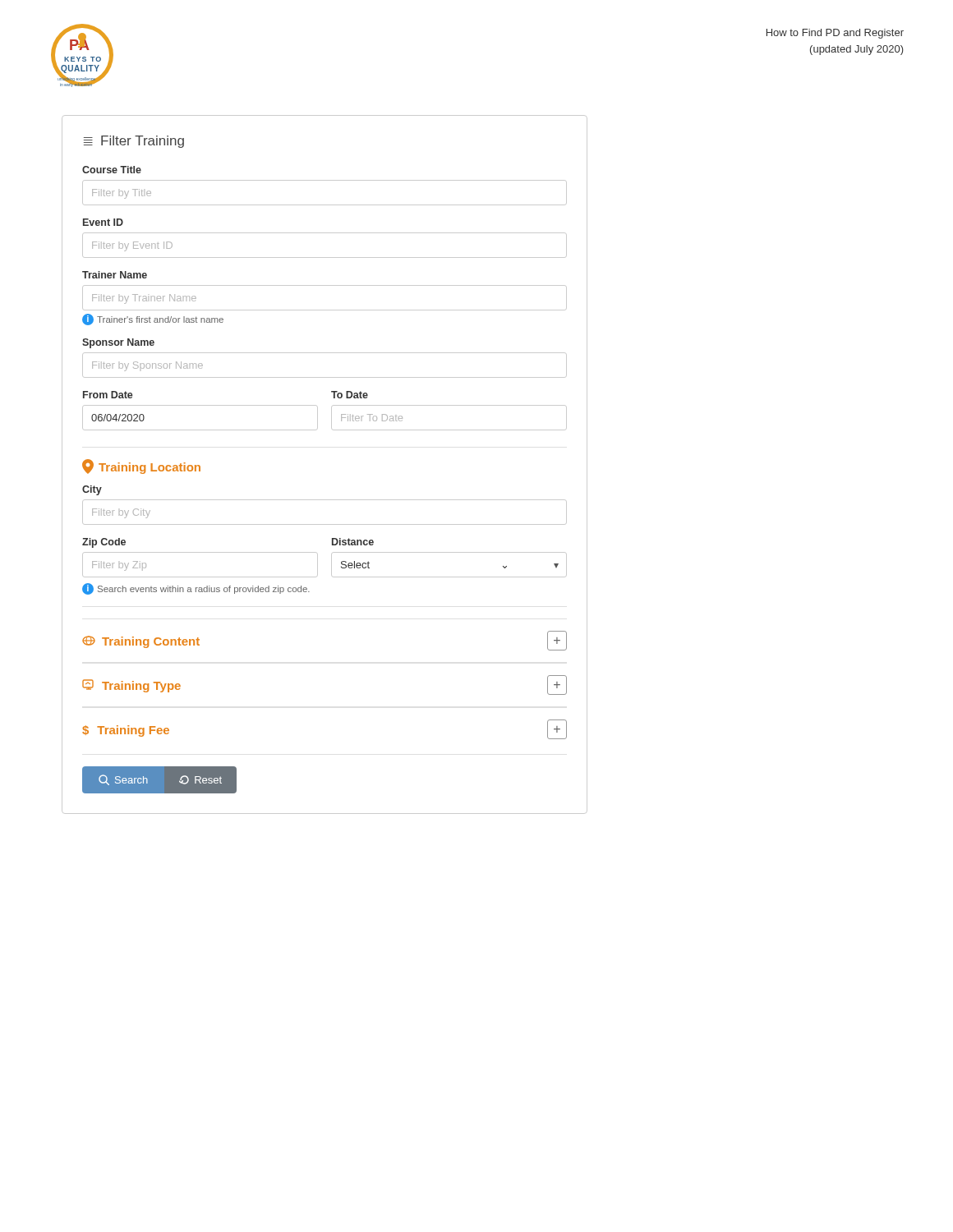Point to the block beginning "Course Title Filter by"
953x1232 pixels.
(324, 185)
